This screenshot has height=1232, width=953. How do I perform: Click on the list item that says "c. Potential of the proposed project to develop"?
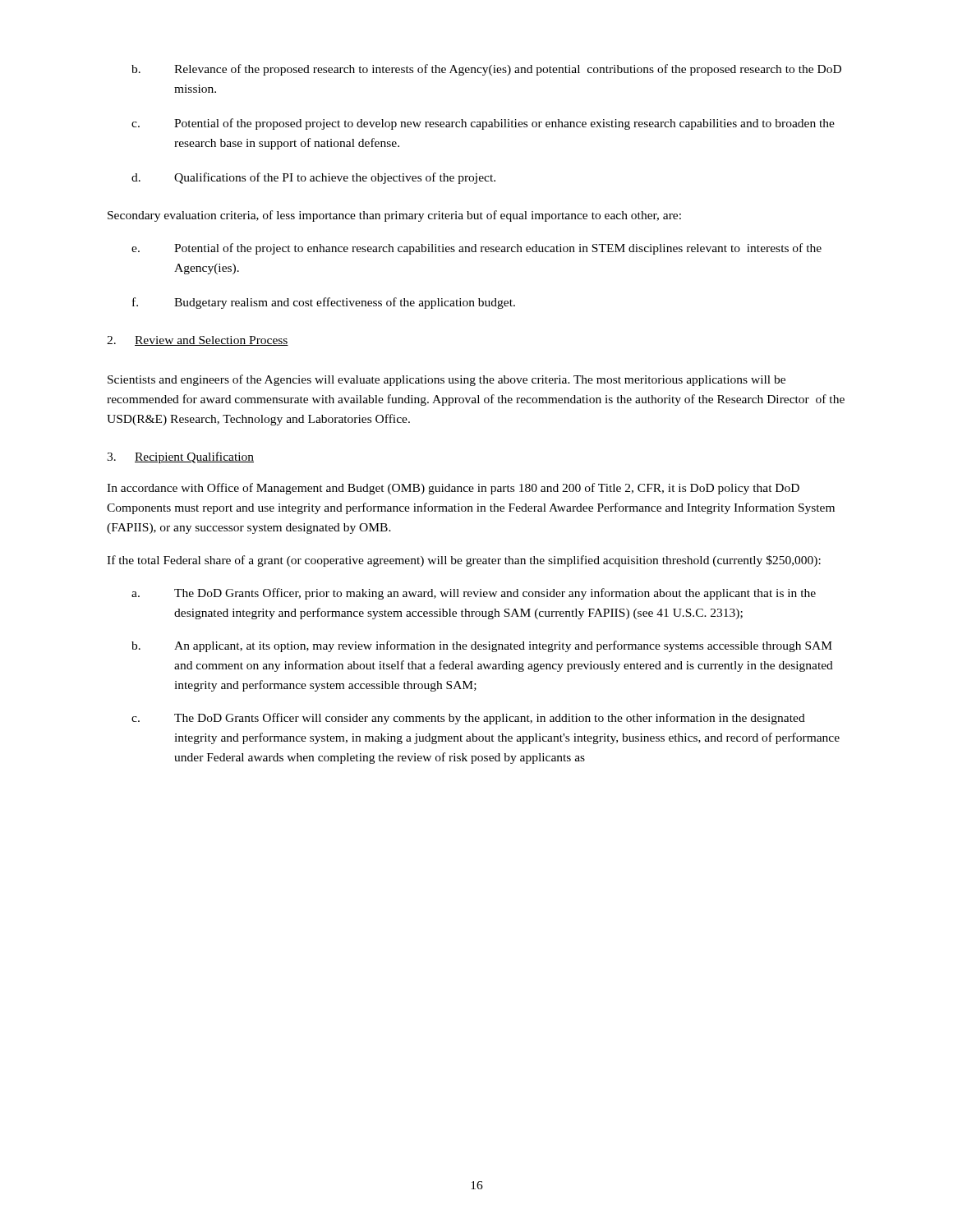[476, 133]
